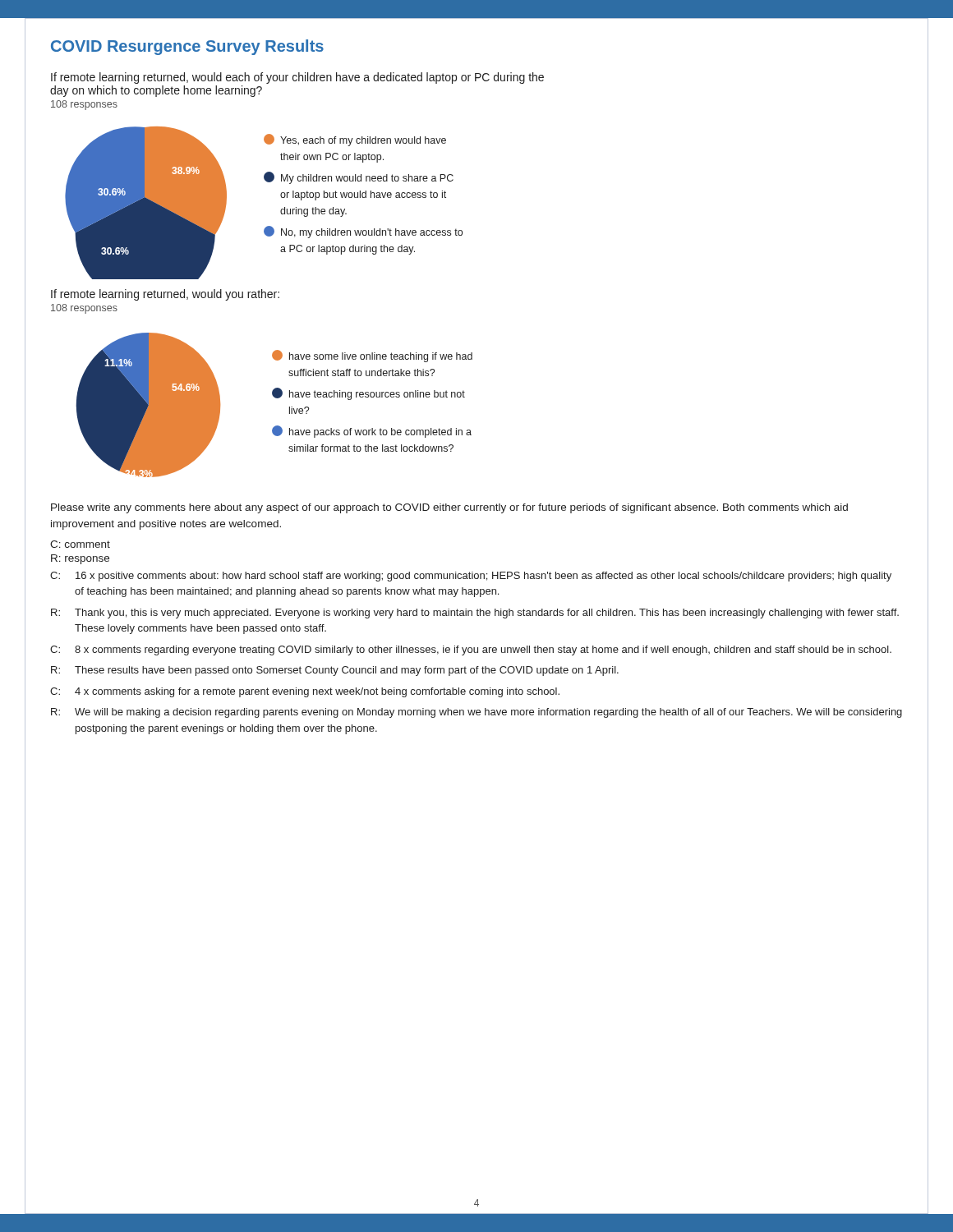Find the list item that says "R: We will be making"

click(x=476, y=720)
